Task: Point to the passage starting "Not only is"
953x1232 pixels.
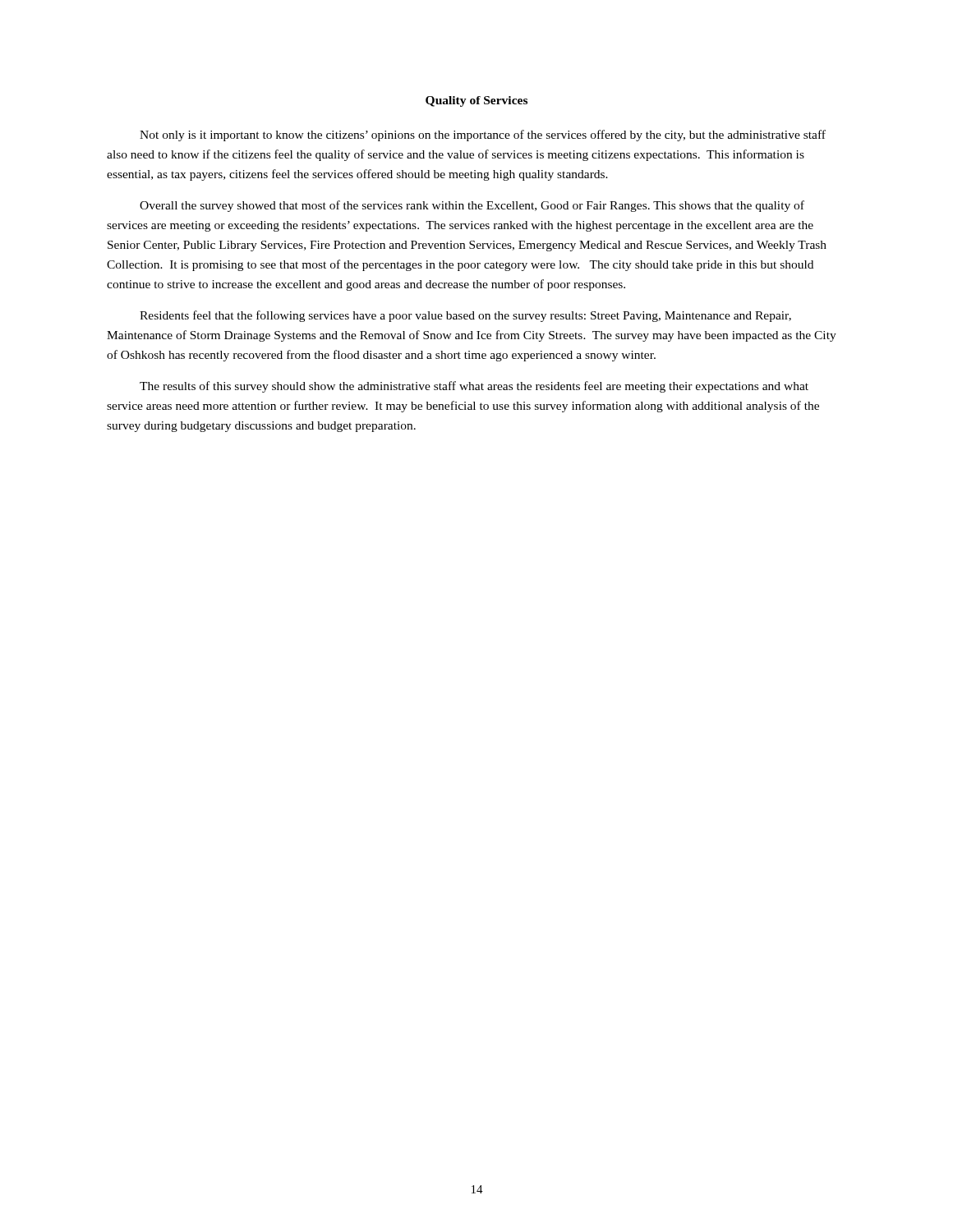Action: click(x=466, y=154)
